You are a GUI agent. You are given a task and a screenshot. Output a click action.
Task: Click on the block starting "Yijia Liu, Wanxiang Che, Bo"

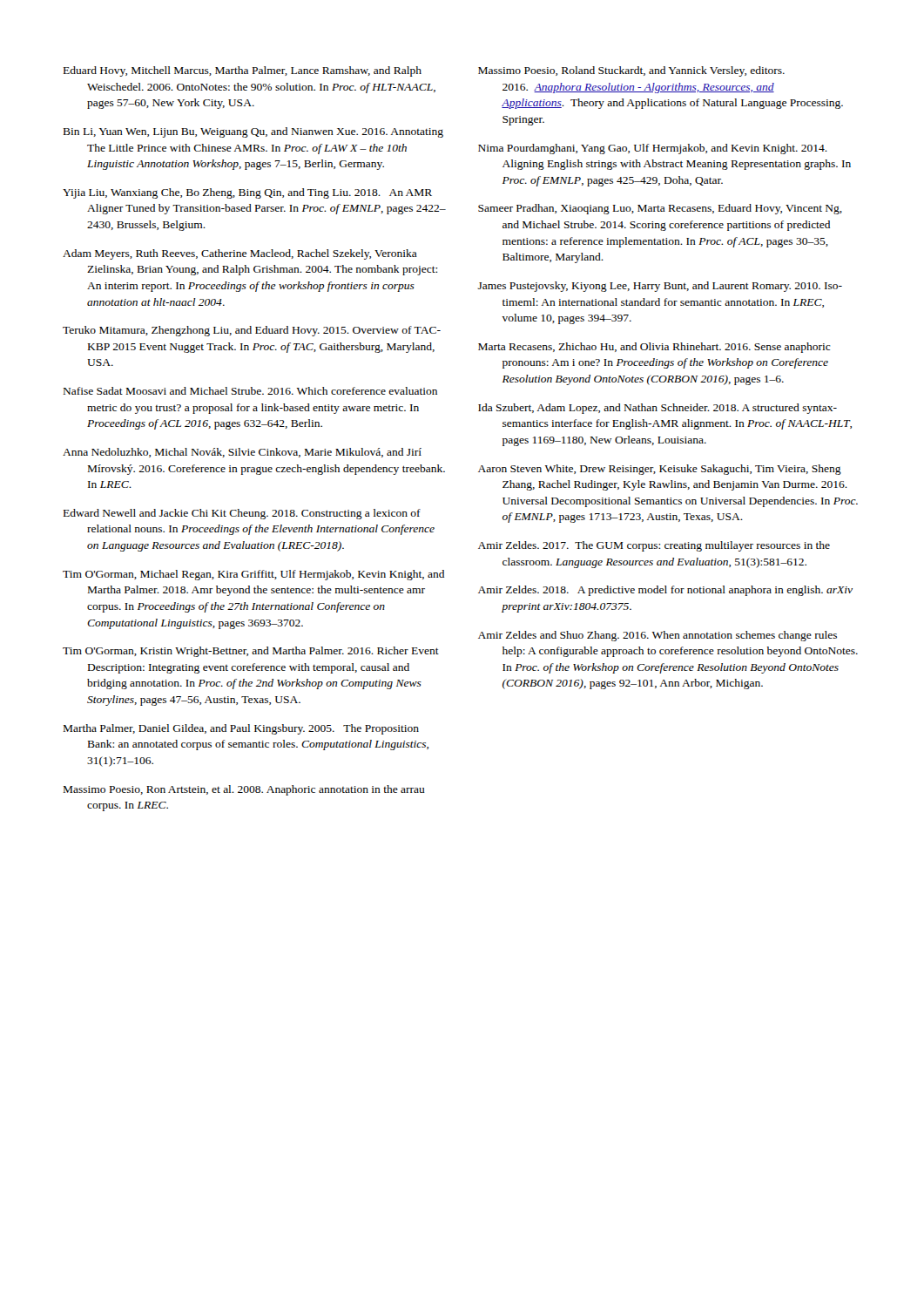point(254,208)
